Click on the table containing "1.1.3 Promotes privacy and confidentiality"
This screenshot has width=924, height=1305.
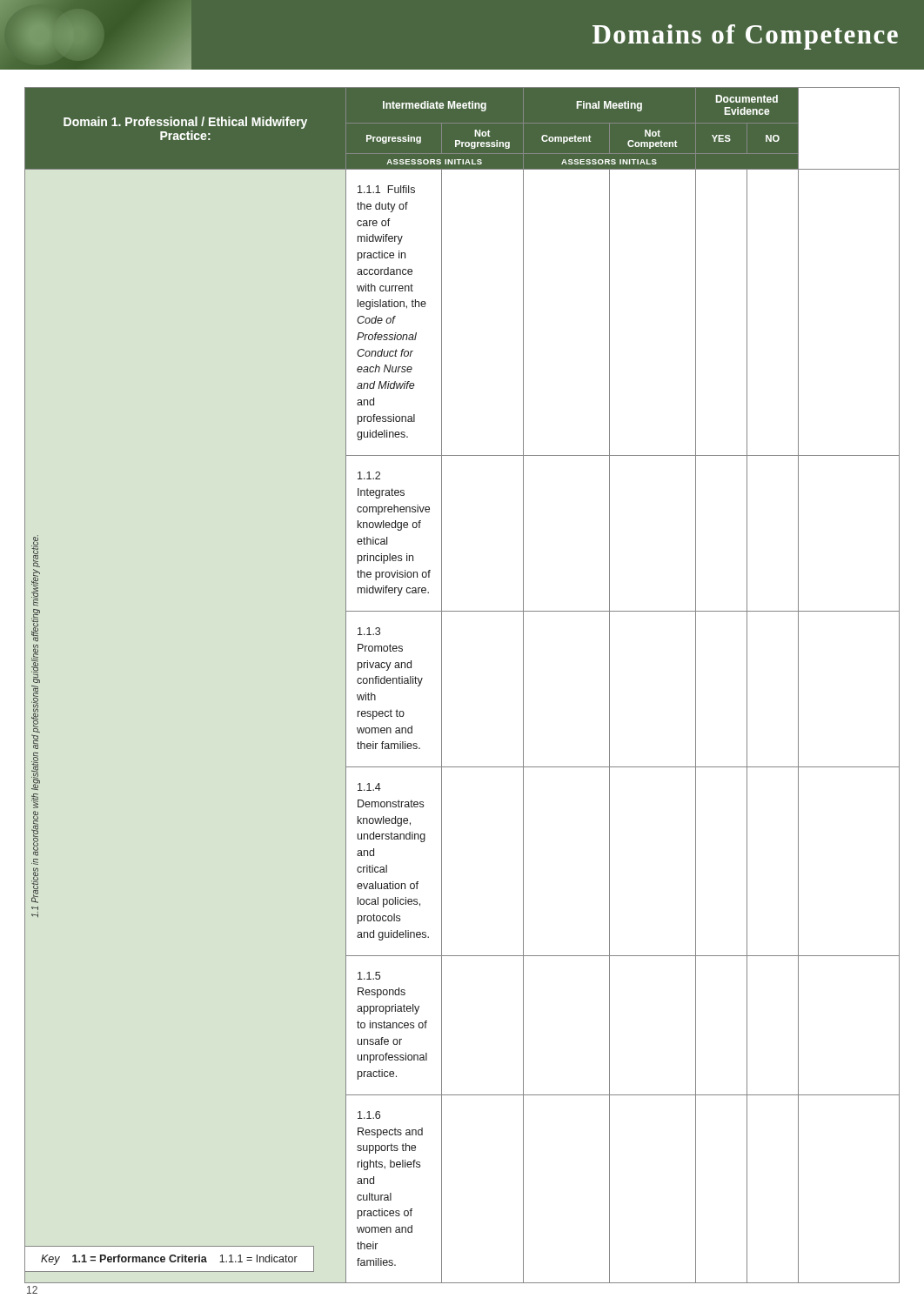462,685
